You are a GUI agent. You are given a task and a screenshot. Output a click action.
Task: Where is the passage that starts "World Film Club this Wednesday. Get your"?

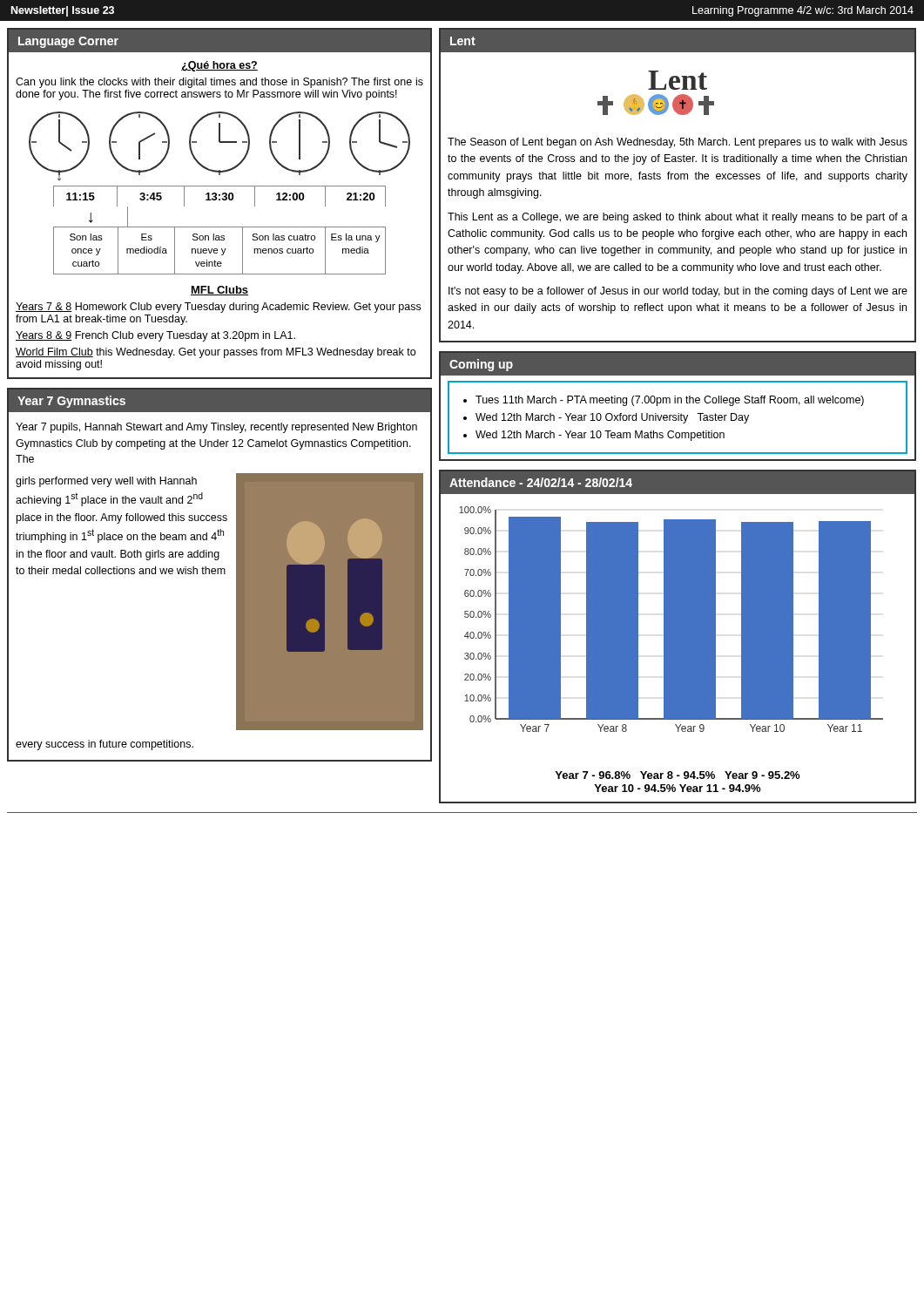216,358
